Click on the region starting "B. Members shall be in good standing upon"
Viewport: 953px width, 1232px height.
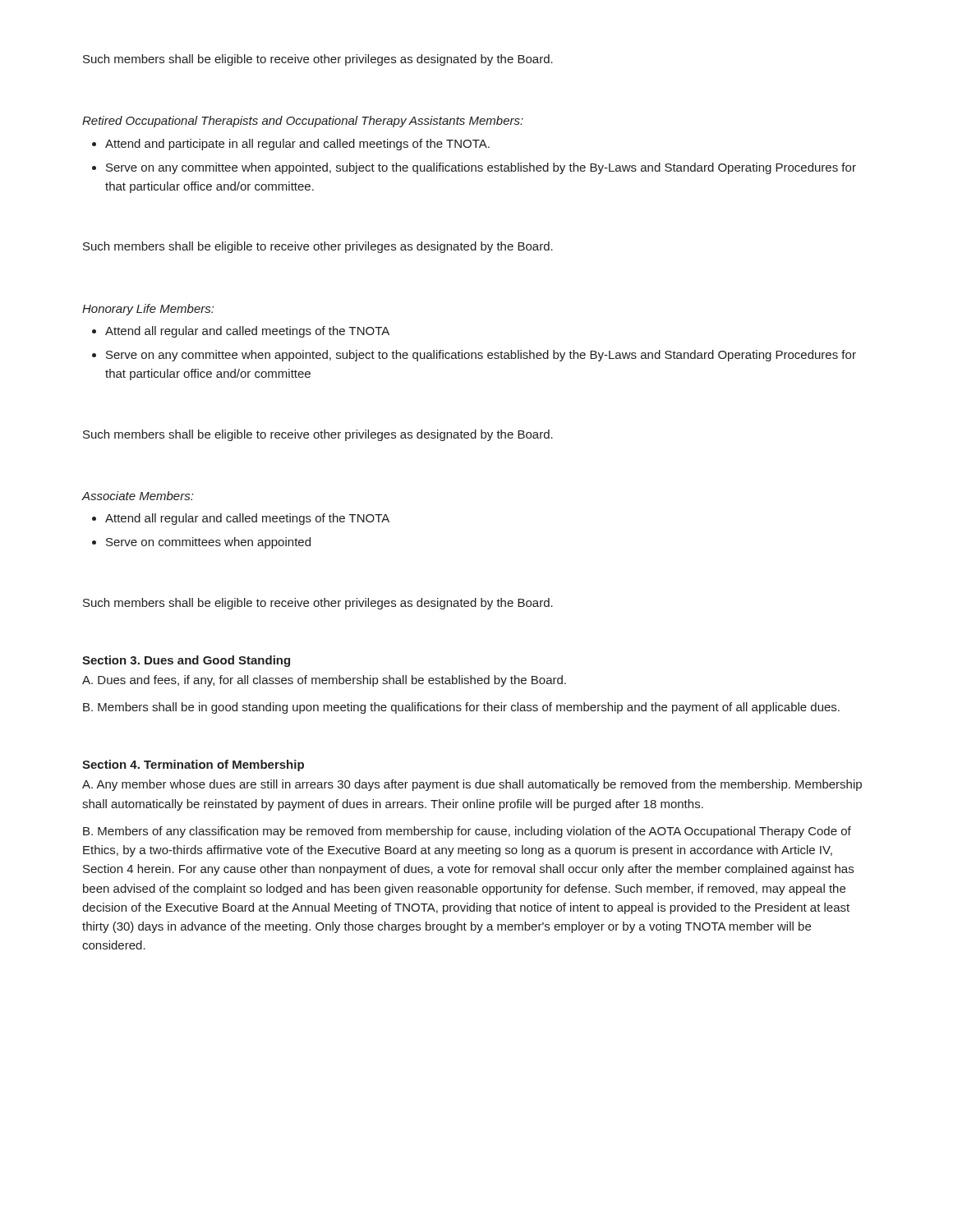[461, 707]
